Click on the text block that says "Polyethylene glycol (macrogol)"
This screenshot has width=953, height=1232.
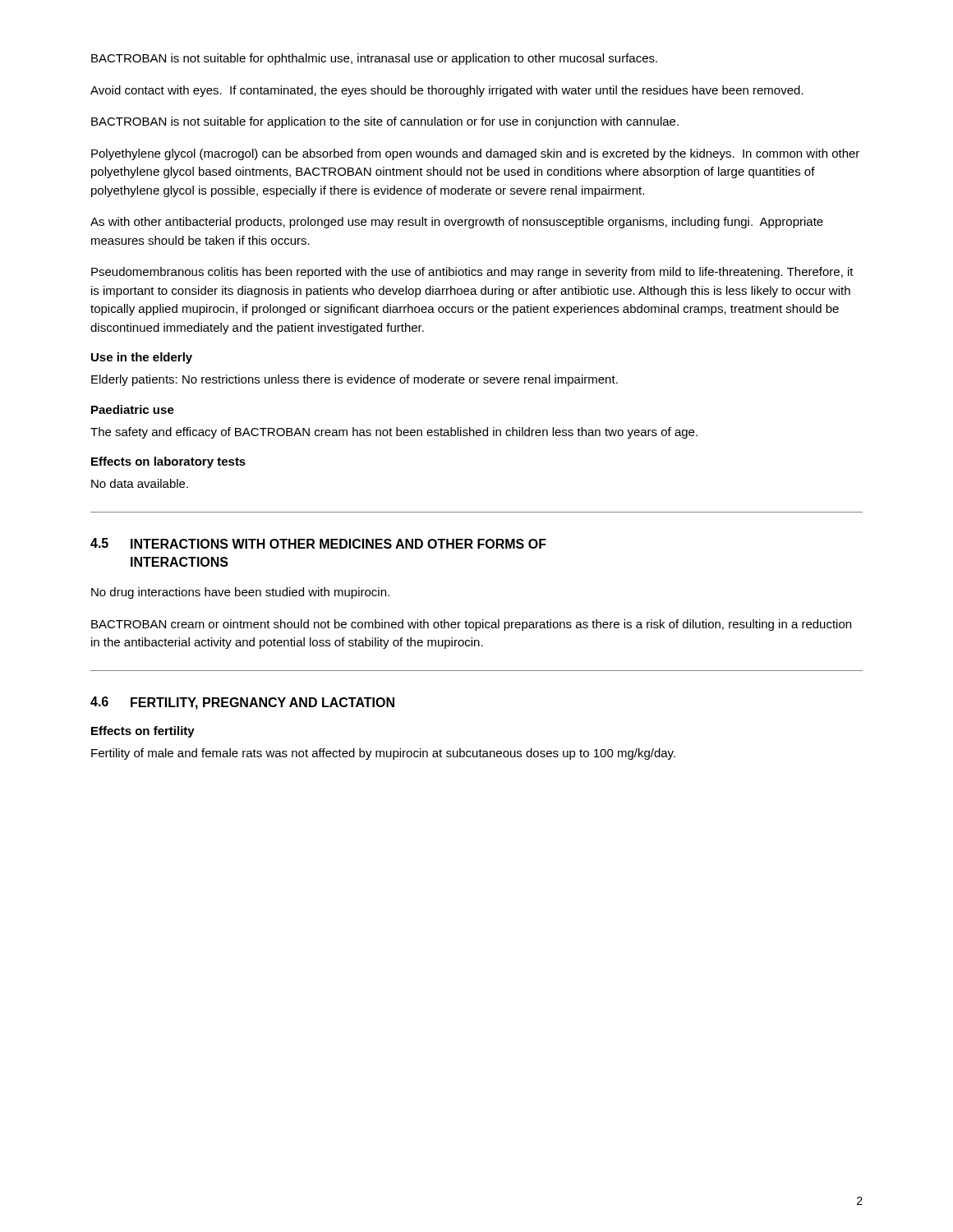point(475,171)
